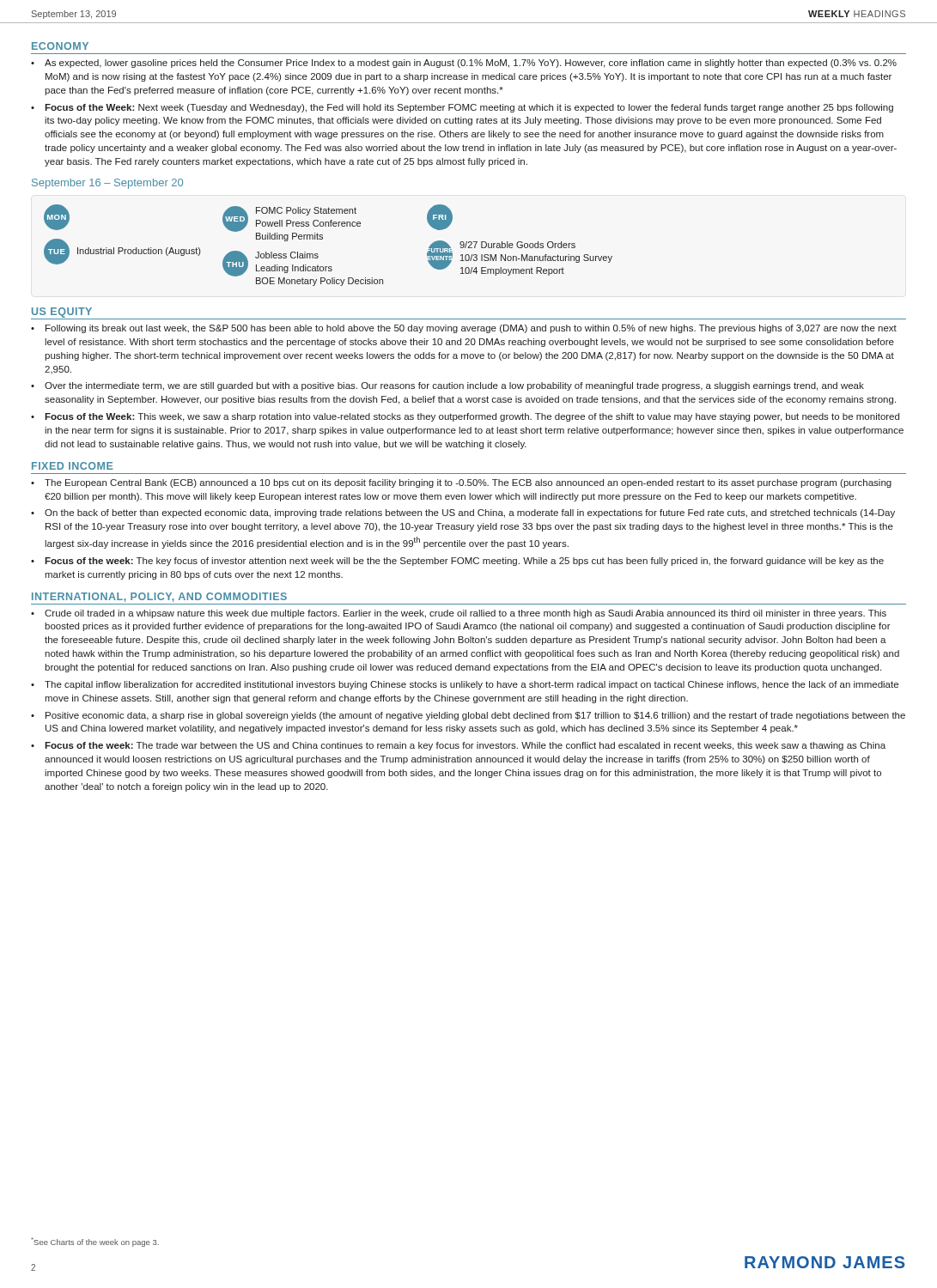Find the text starting "• Focus of the week: The key focus"
The image size is (937, 1288).
coord(468,568)
